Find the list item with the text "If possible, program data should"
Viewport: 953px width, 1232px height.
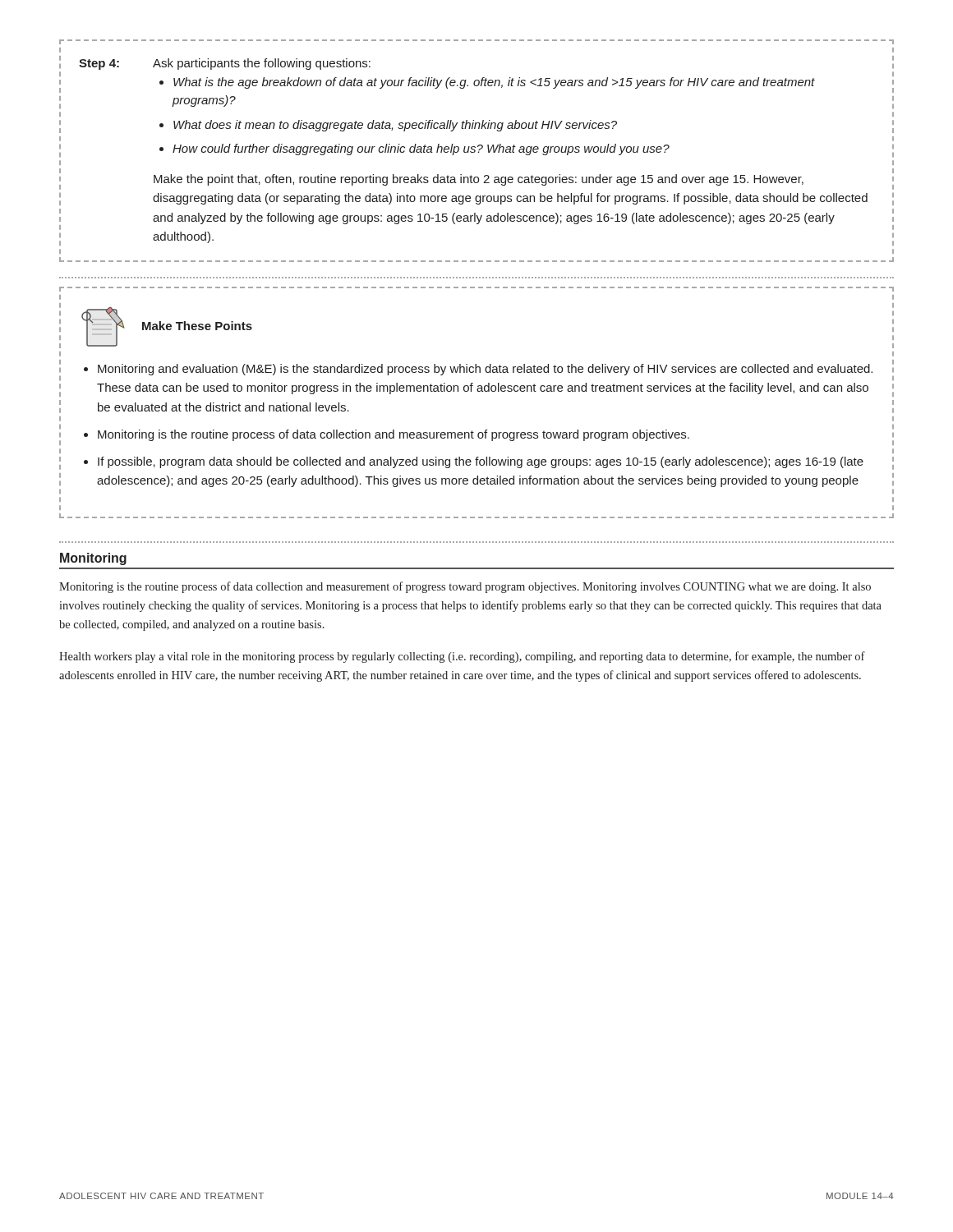[x=480, y=471]
